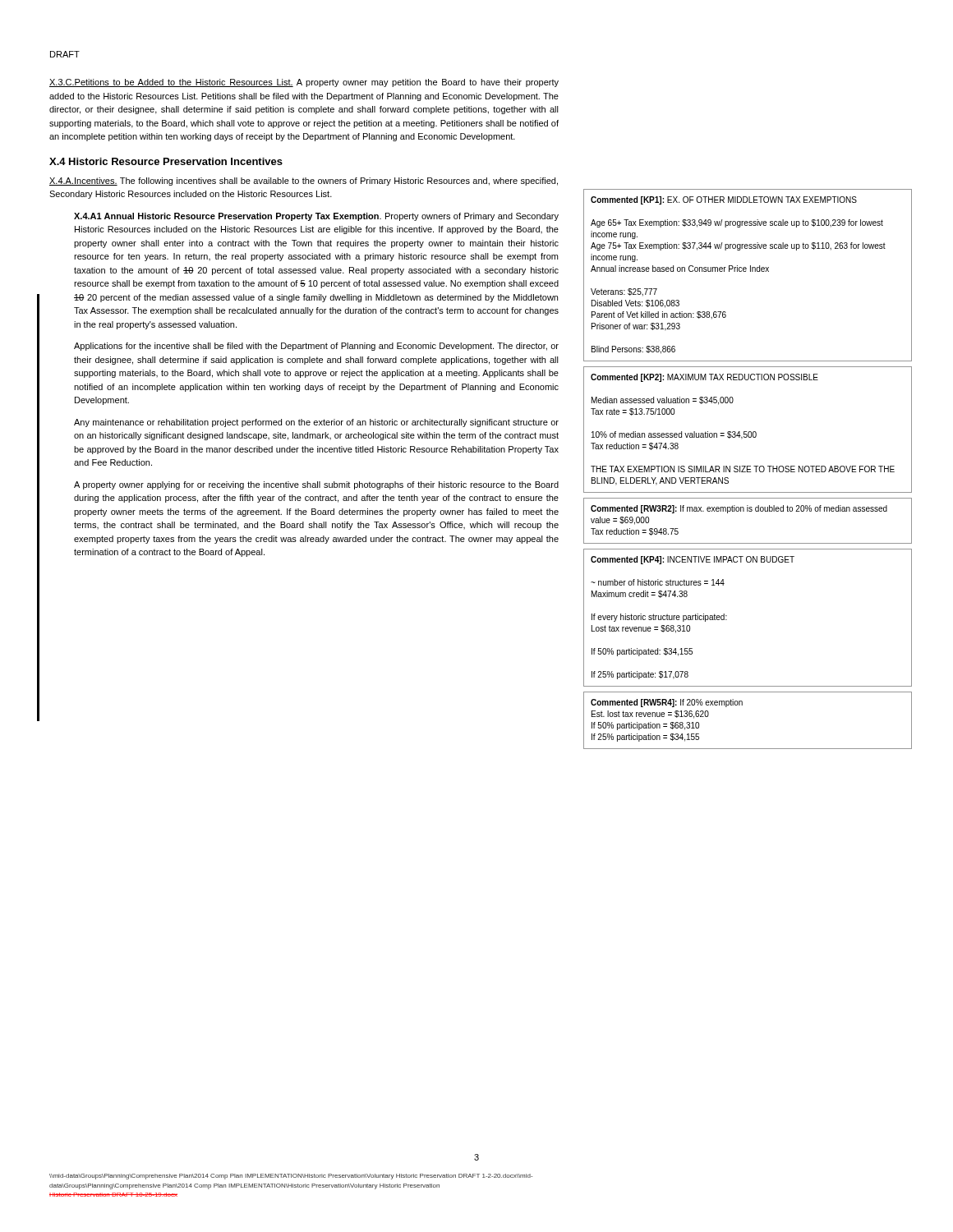Find the text block that says "X.4.A.Incentives. The following incentives shall"
The height and width of the screenshot is (1232, 953).
(x=304, y=187)
